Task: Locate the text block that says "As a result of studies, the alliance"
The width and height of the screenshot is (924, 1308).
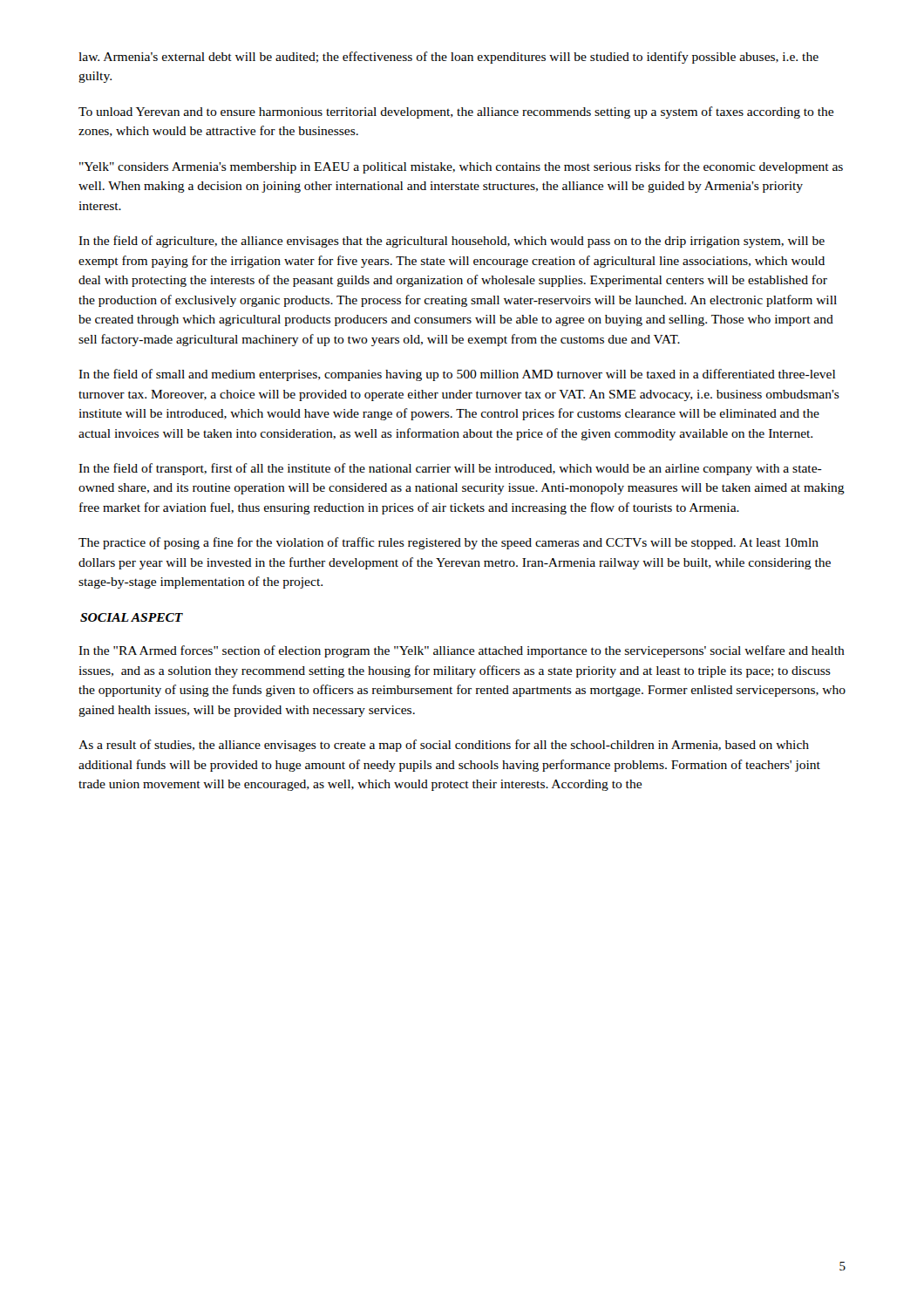Action: 449,764
